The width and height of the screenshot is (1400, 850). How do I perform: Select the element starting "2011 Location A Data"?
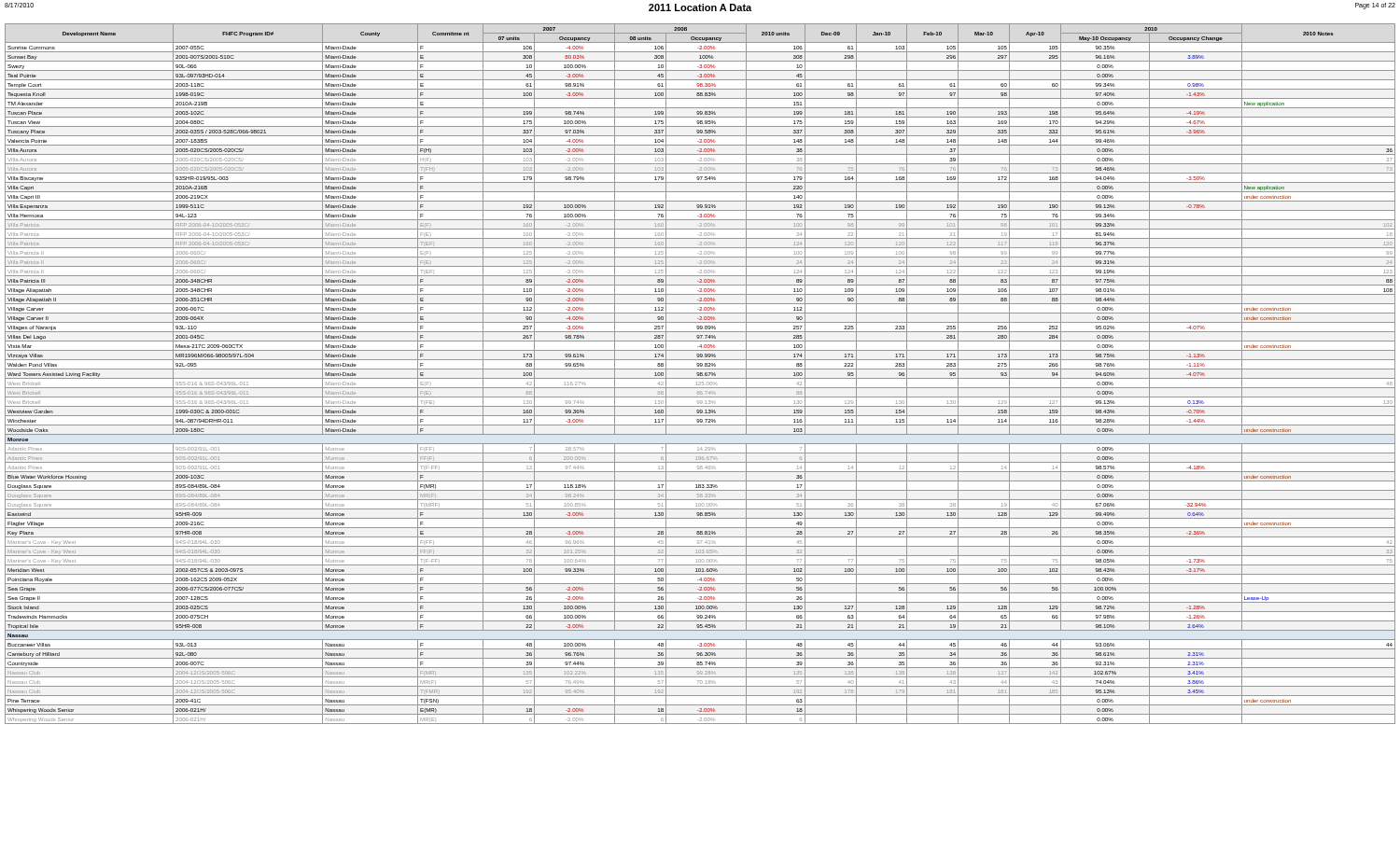pos(700,7)
